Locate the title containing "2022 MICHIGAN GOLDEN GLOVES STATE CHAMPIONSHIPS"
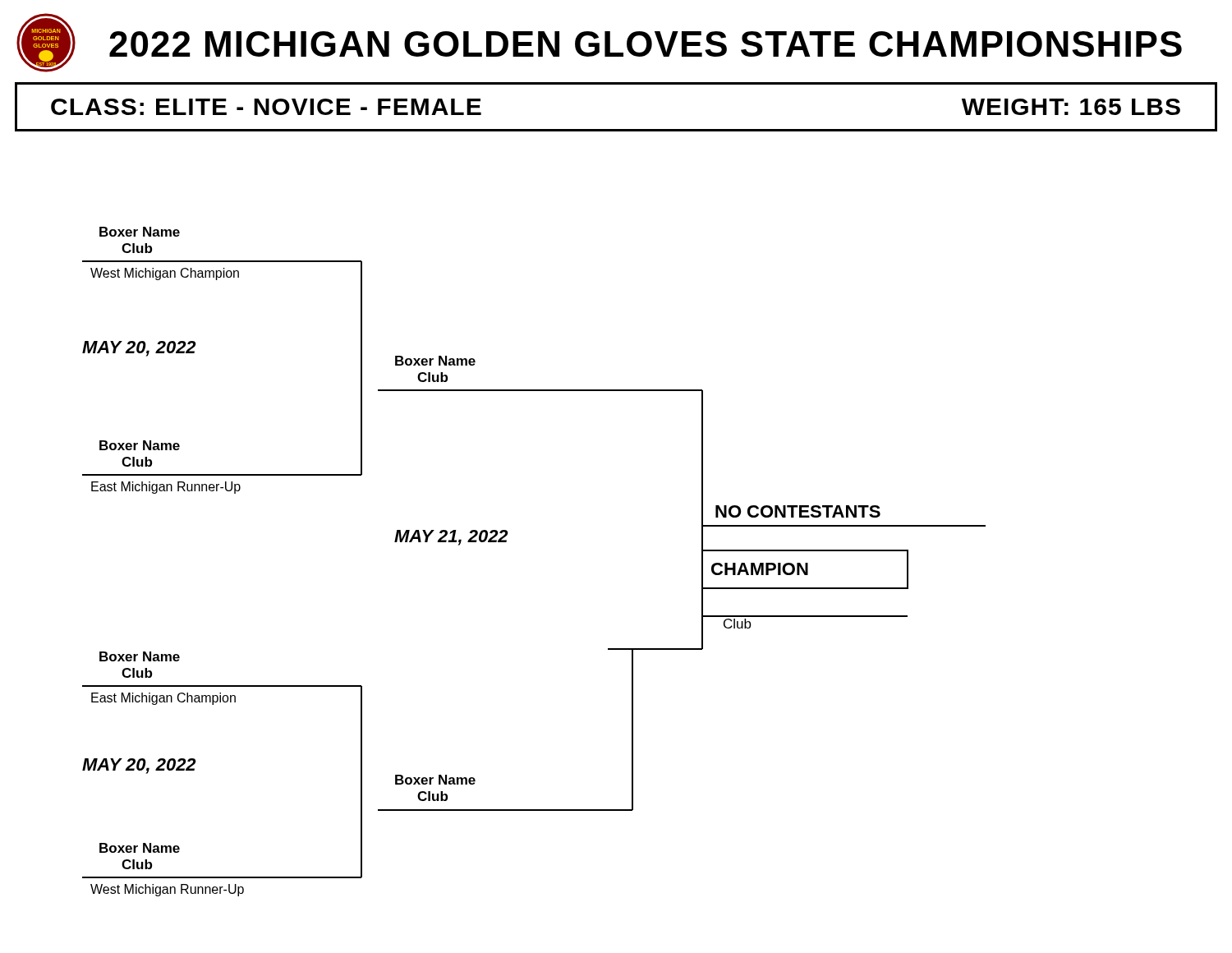The image size is (1232, 953). [x=646, y=44]
